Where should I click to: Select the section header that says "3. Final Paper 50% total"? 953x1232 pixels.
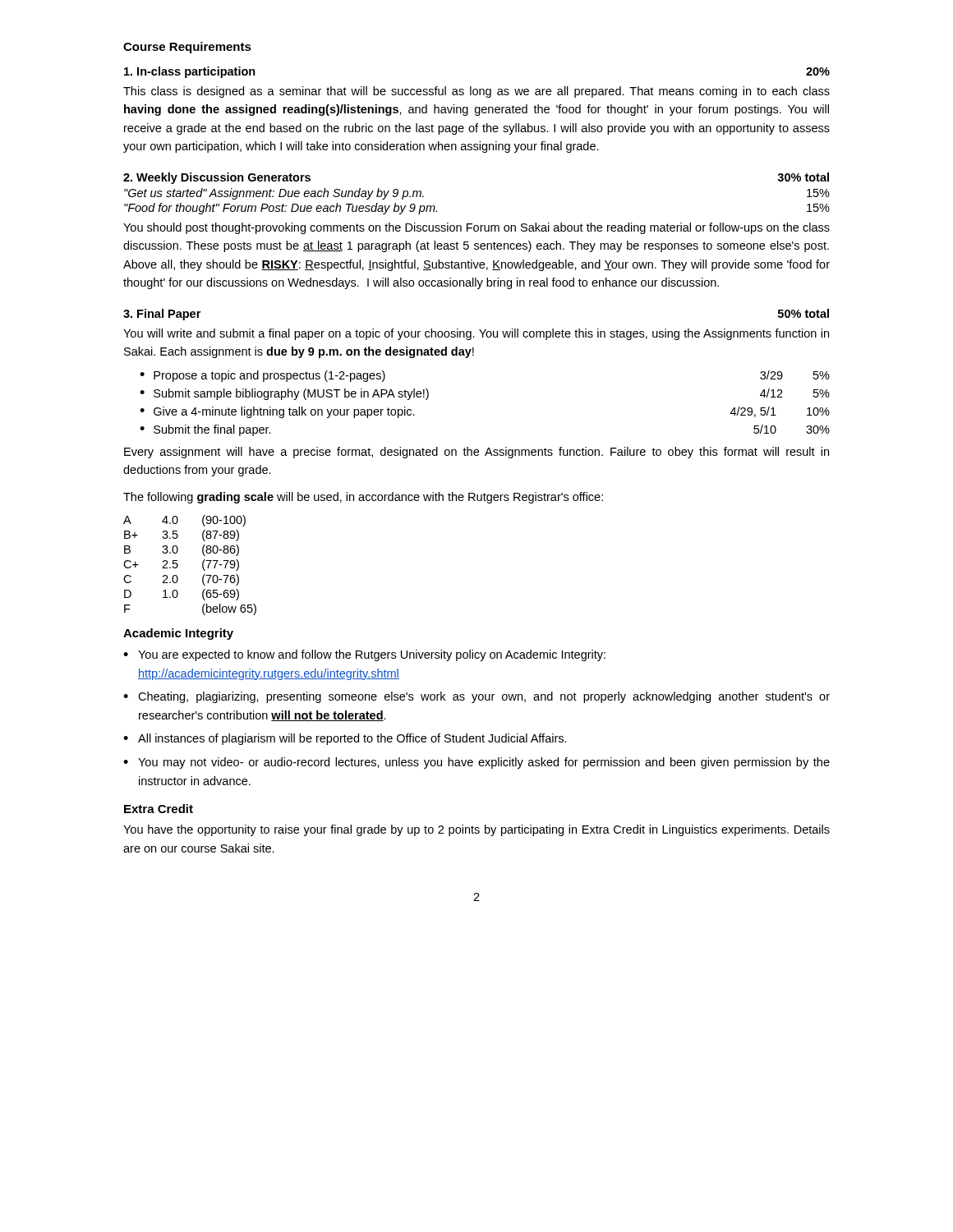tap(162, 314)
